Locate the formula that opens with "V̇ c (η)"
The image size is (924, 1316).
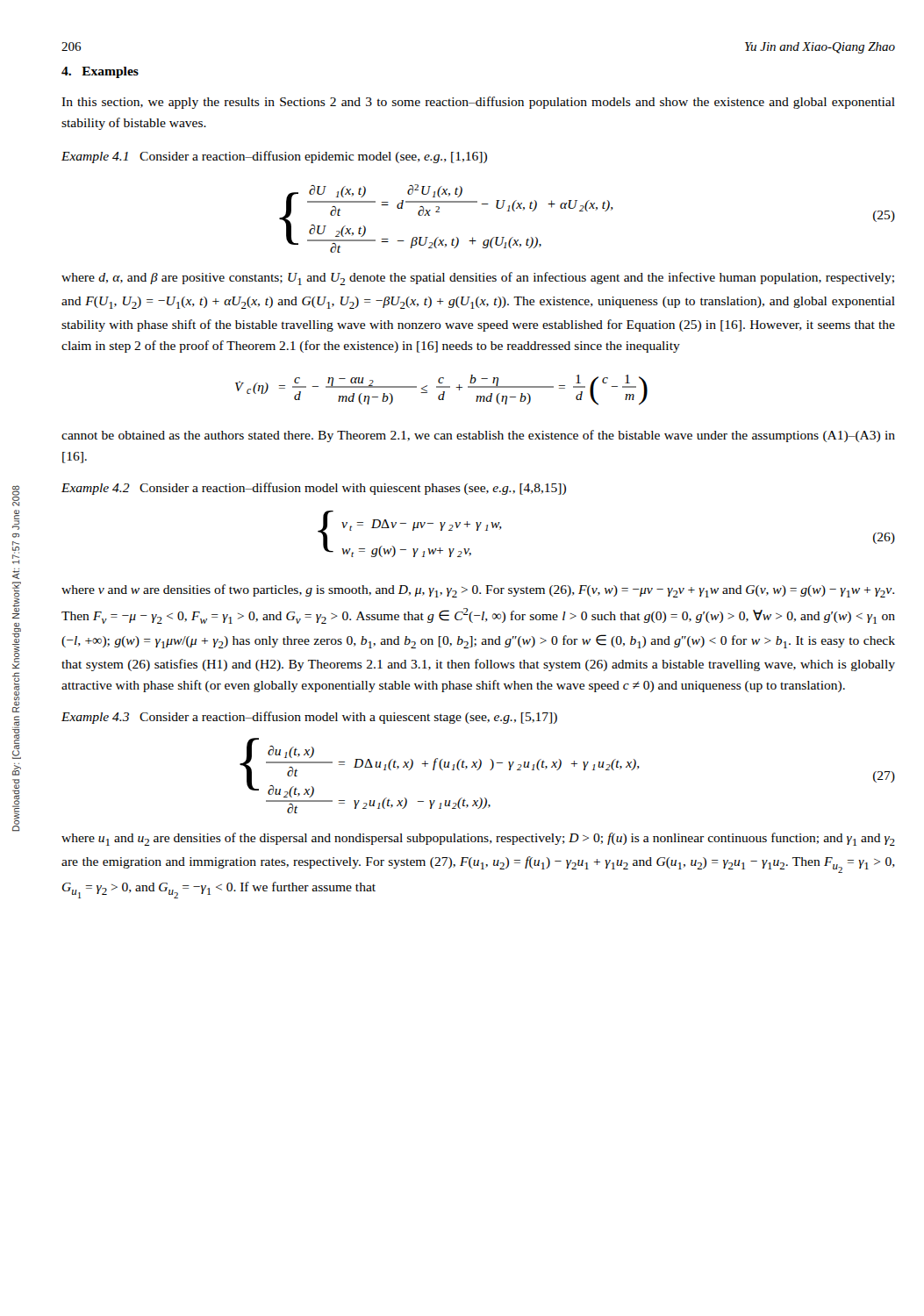[478, 390]
